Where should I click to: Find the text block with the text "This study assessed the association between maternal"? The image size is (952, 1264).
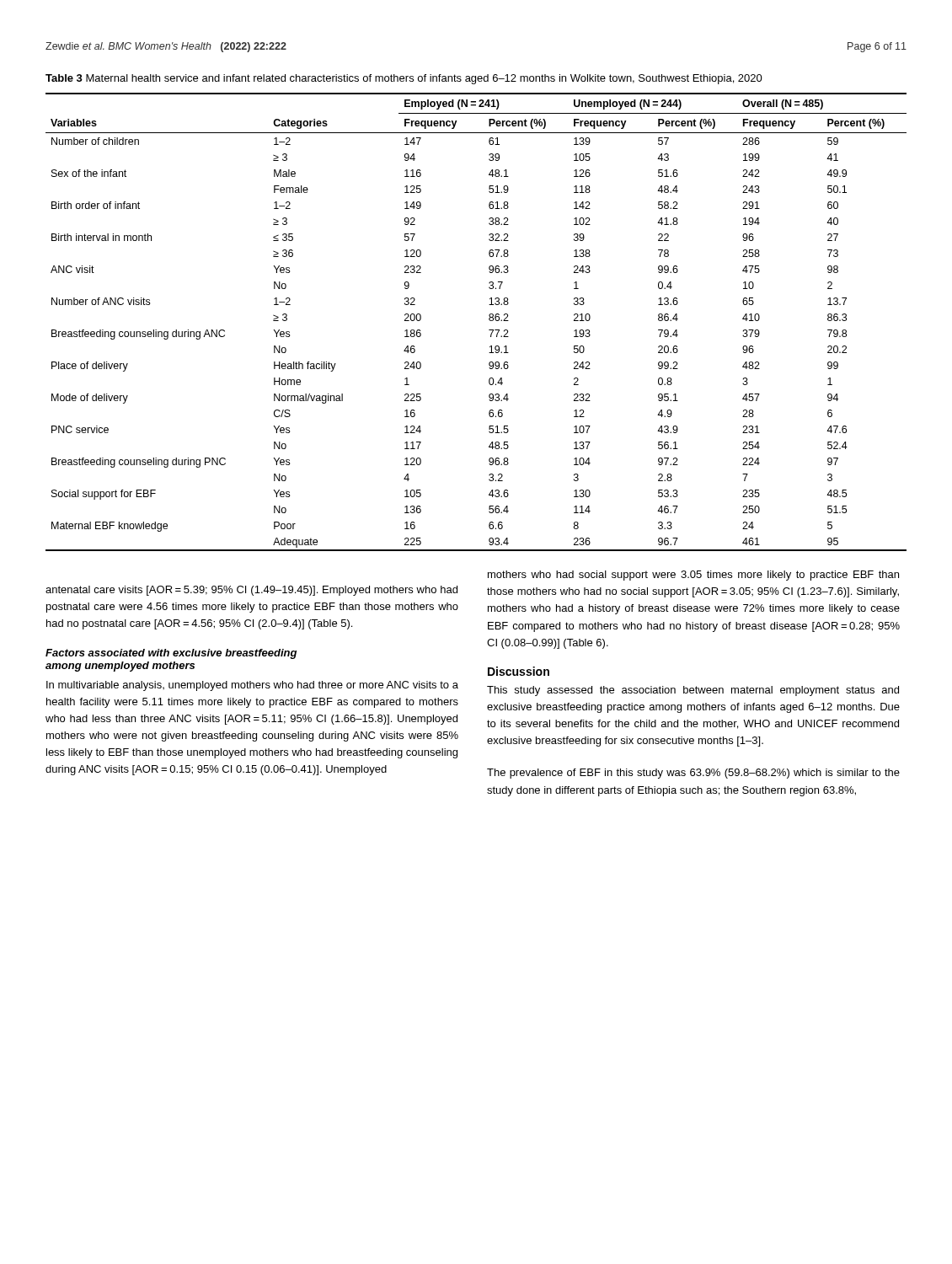tap(693, 715)
